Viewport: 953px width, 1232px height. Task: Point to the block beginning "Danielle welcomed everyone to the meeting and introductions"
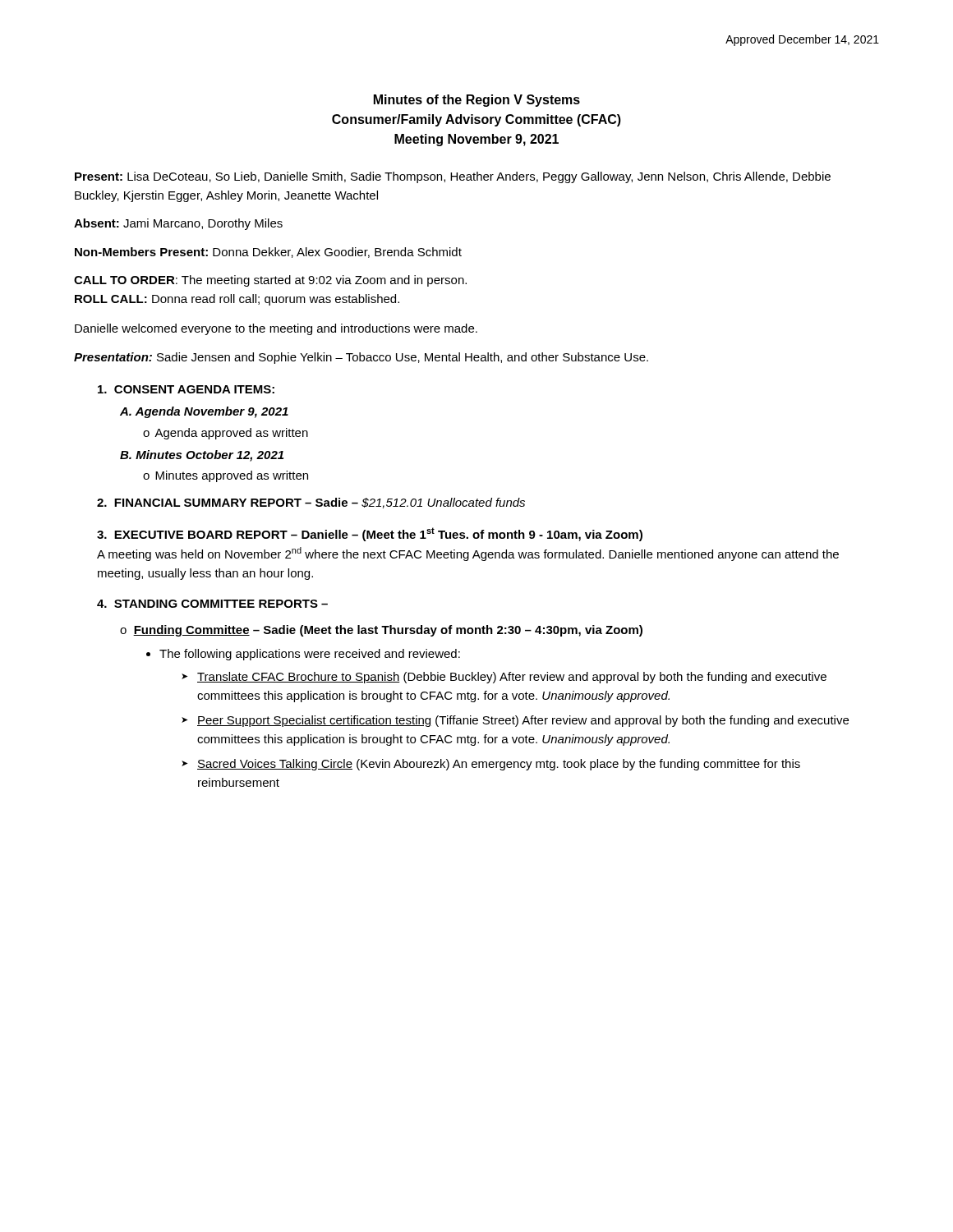coord(476,329)
